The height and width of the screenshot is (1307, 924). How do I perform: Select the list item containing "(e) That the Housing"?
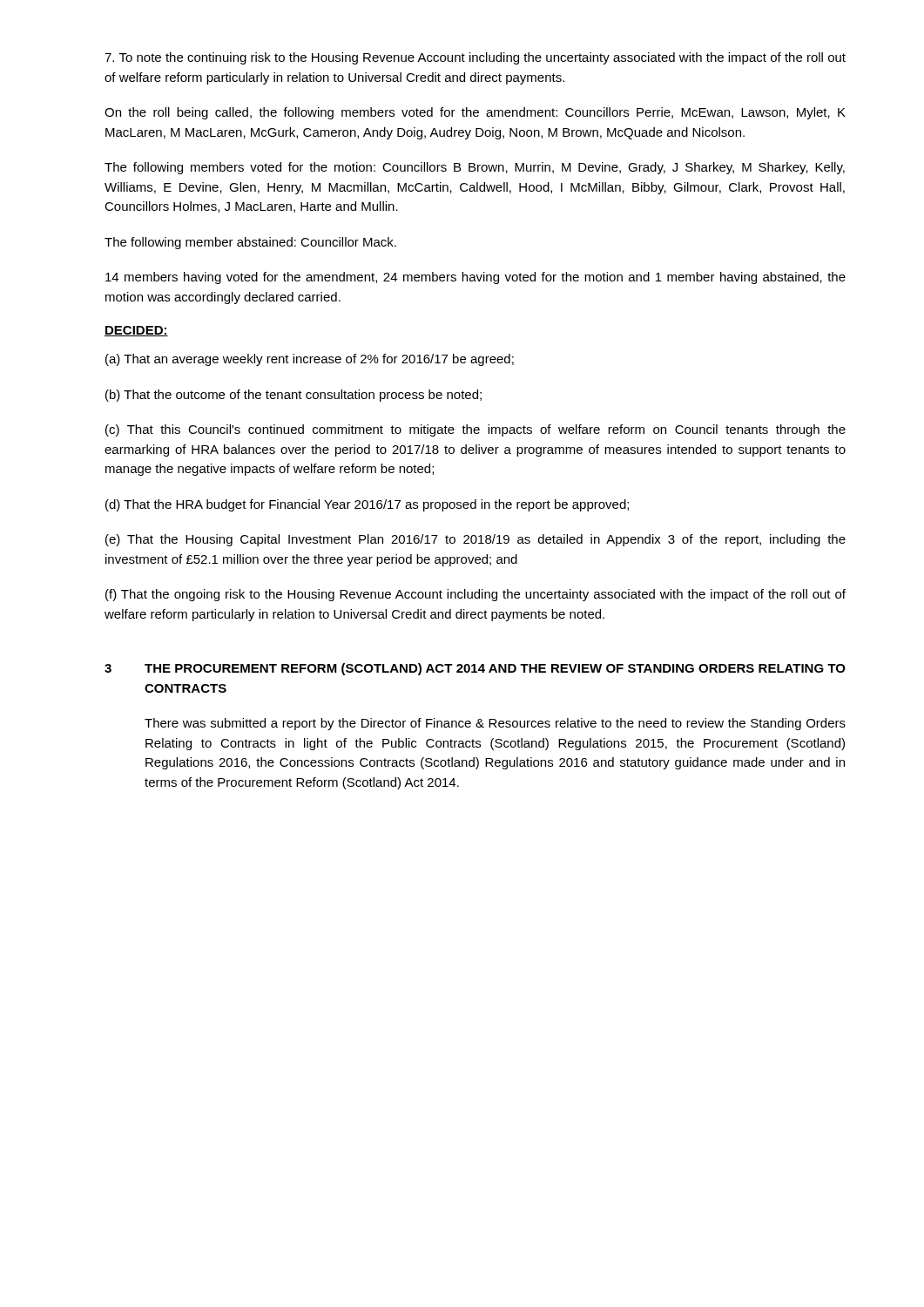(x=475, y=549)
